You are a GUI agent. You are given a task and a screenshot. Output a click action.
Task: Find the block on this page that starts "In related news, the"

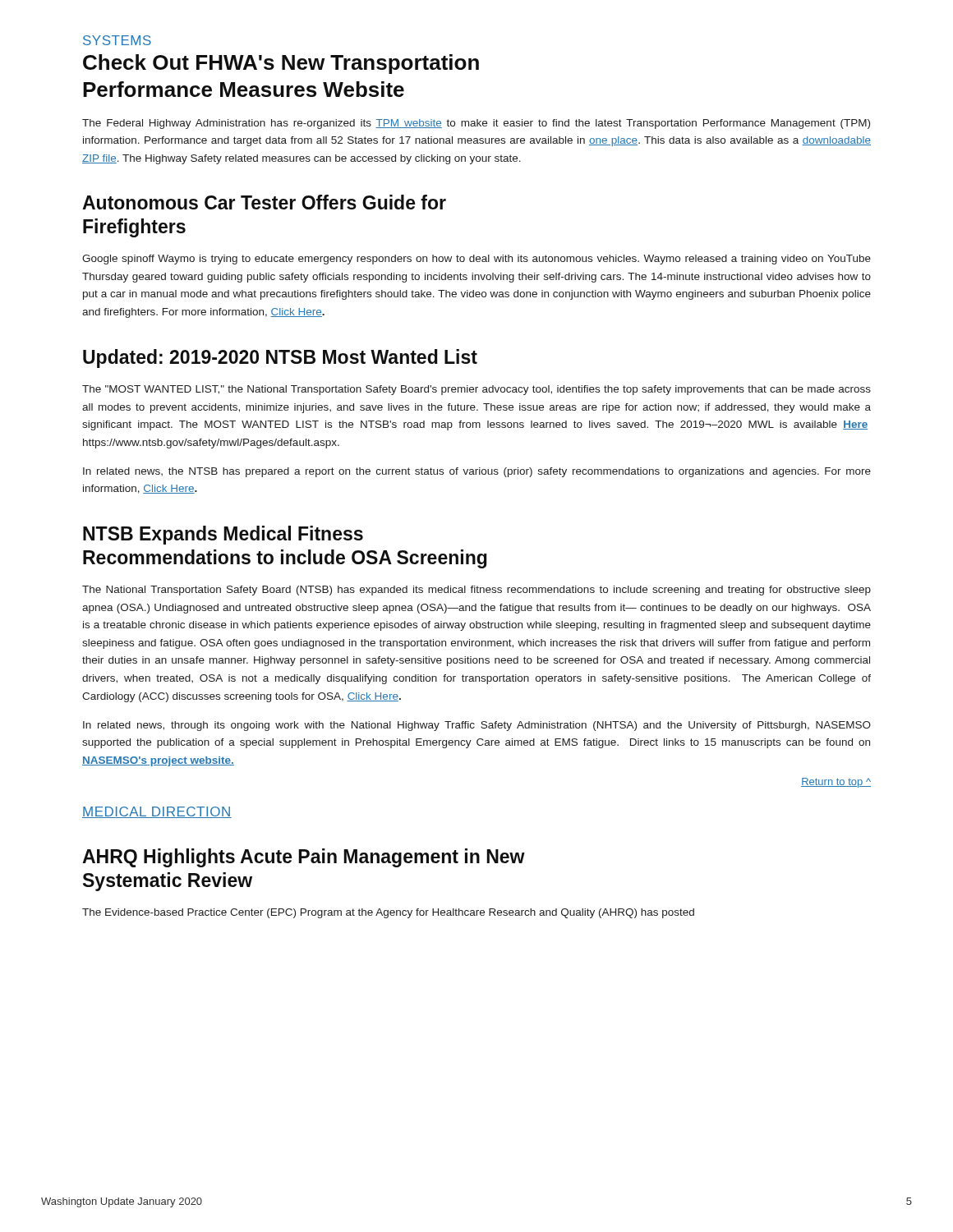pos(476,480)
